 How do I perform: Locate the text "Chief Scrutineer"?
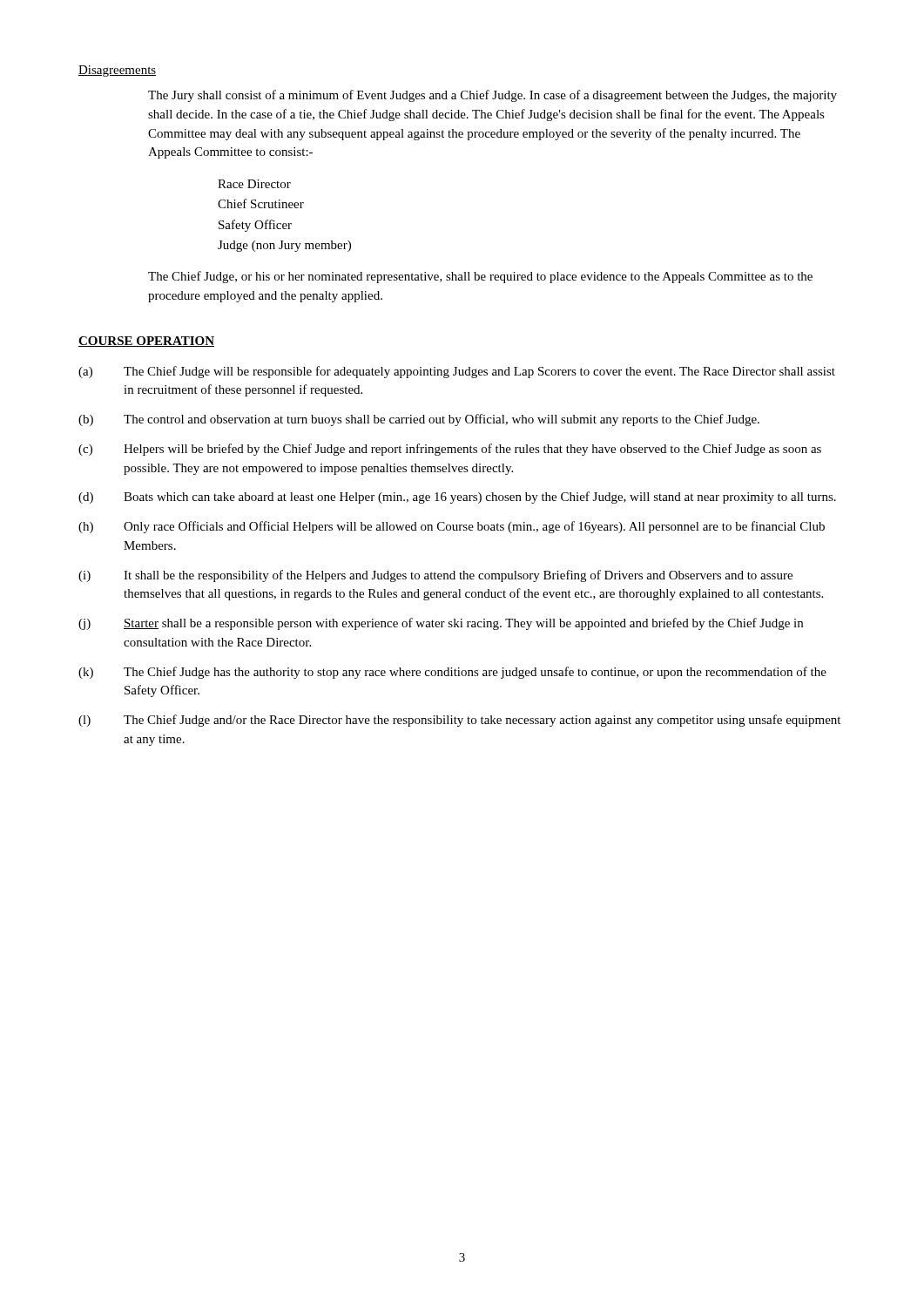pyautogui.click(x=261, y=204)
